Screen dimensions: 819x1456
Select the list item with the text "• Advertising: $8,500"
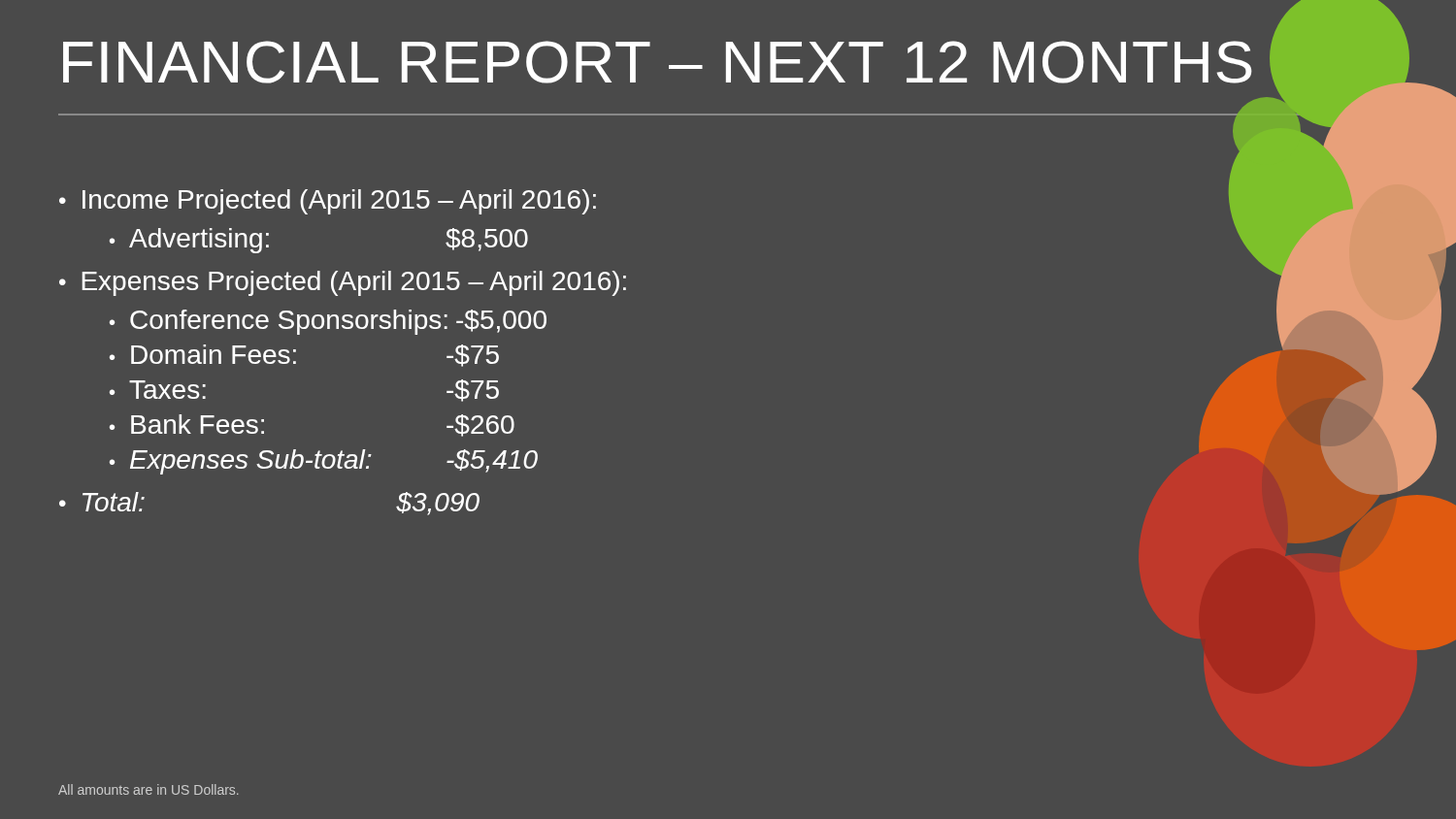183,240
